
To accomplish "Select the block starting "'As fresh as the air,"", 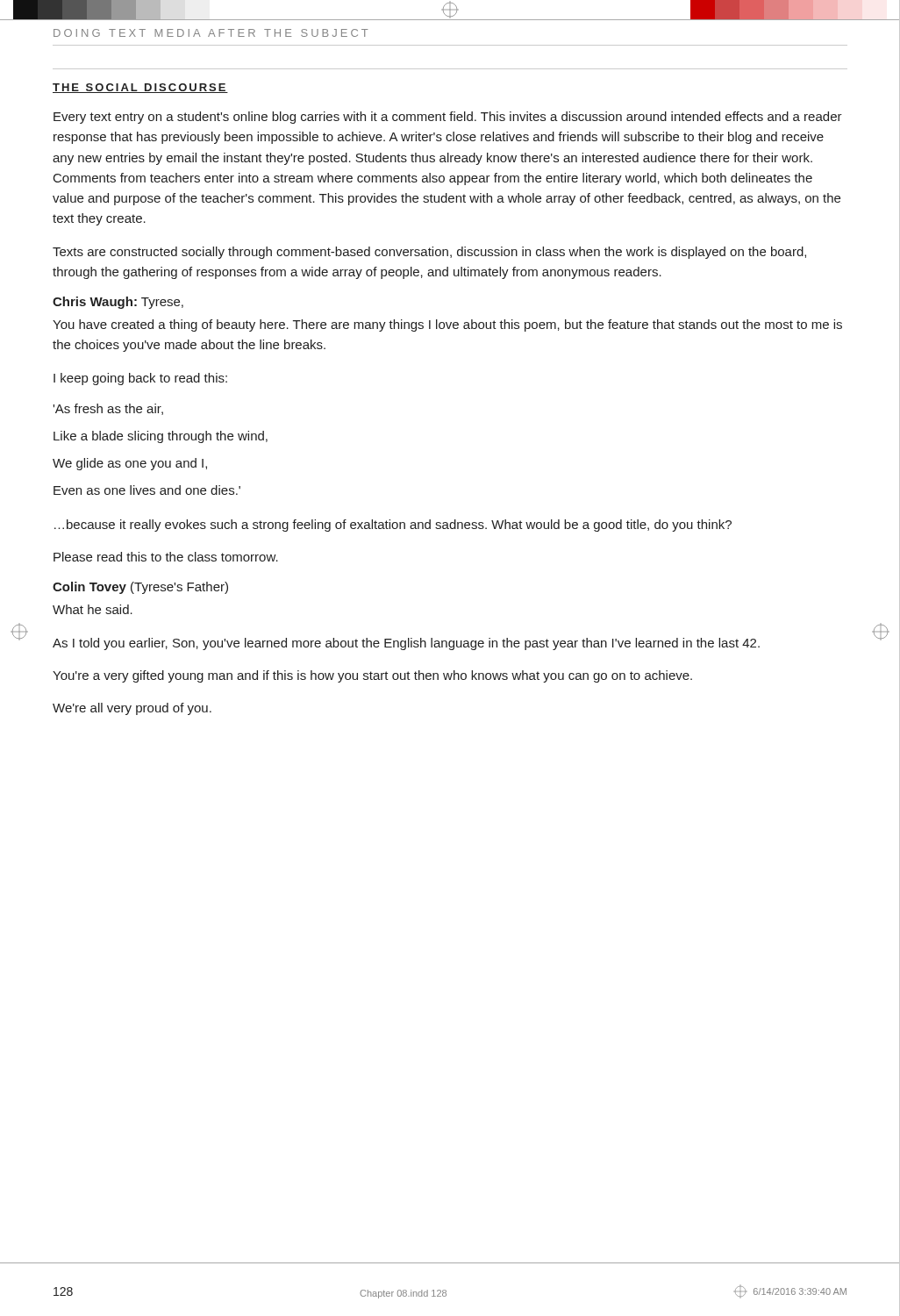I will coord(108,409).
